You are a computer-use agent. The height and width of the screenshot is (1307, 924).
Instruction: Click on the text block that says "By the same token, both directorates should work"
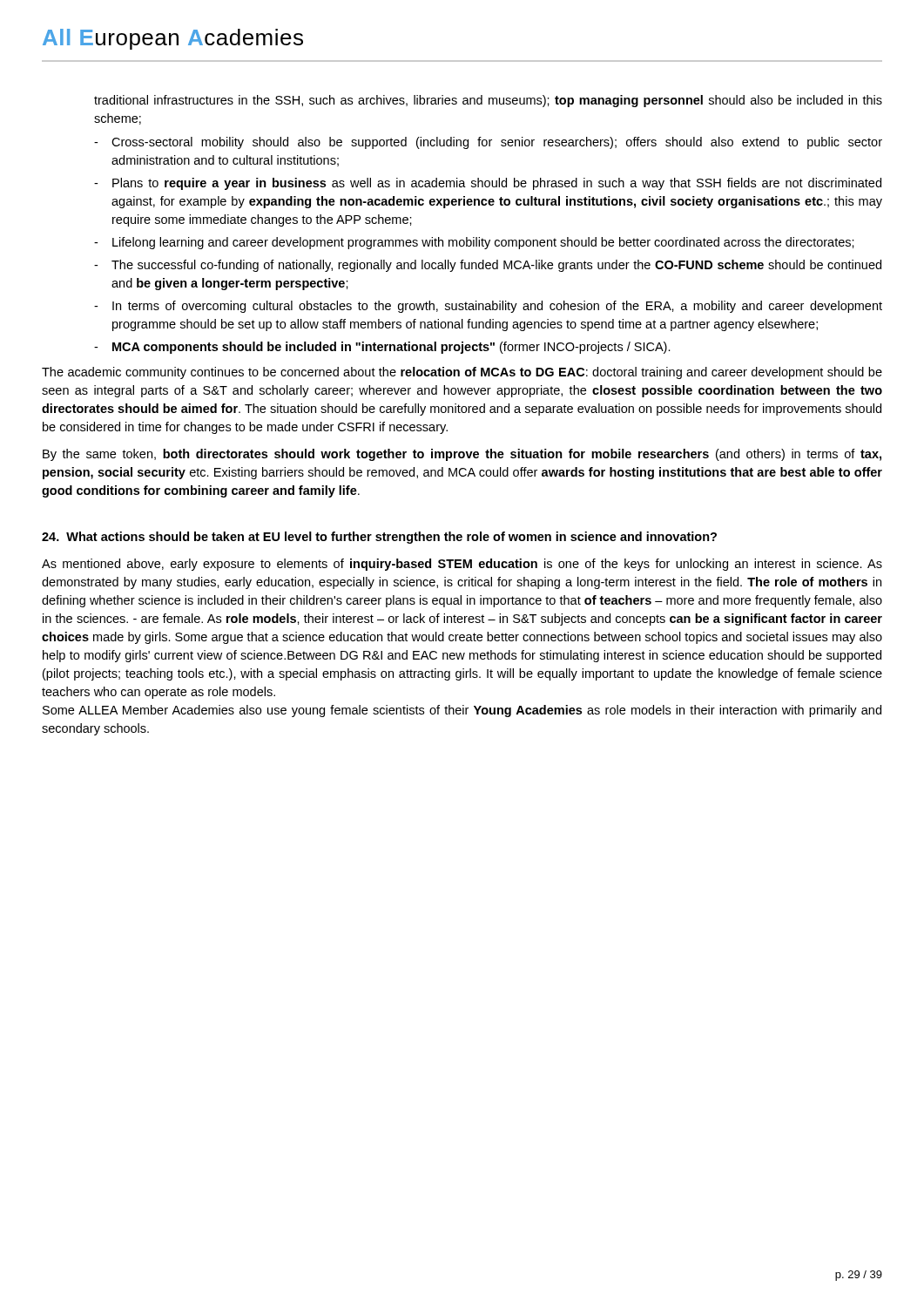click(x=462, y=472)
